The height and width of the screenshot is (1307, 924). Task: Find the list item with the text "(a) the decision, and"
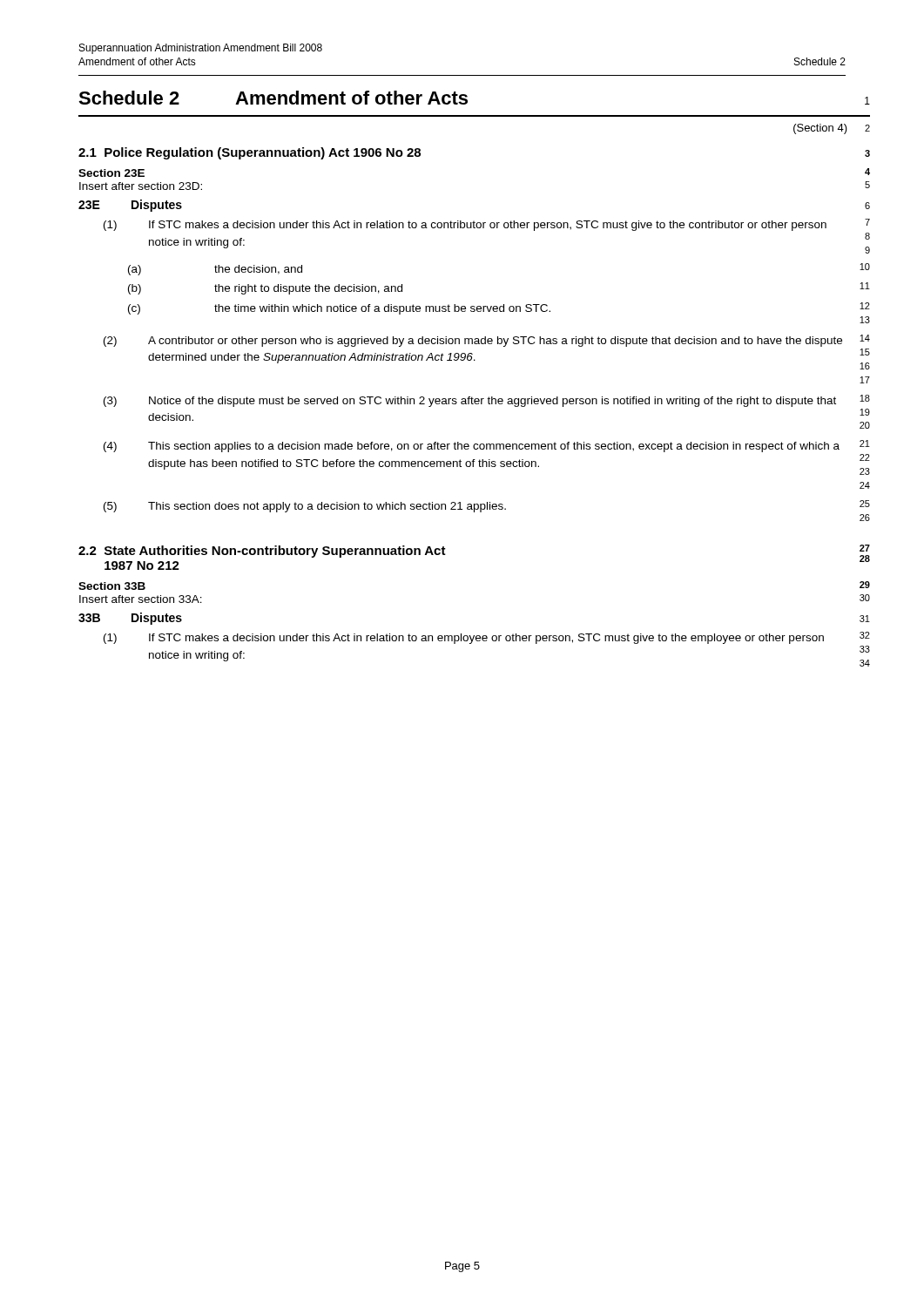[x=136, y=269]
